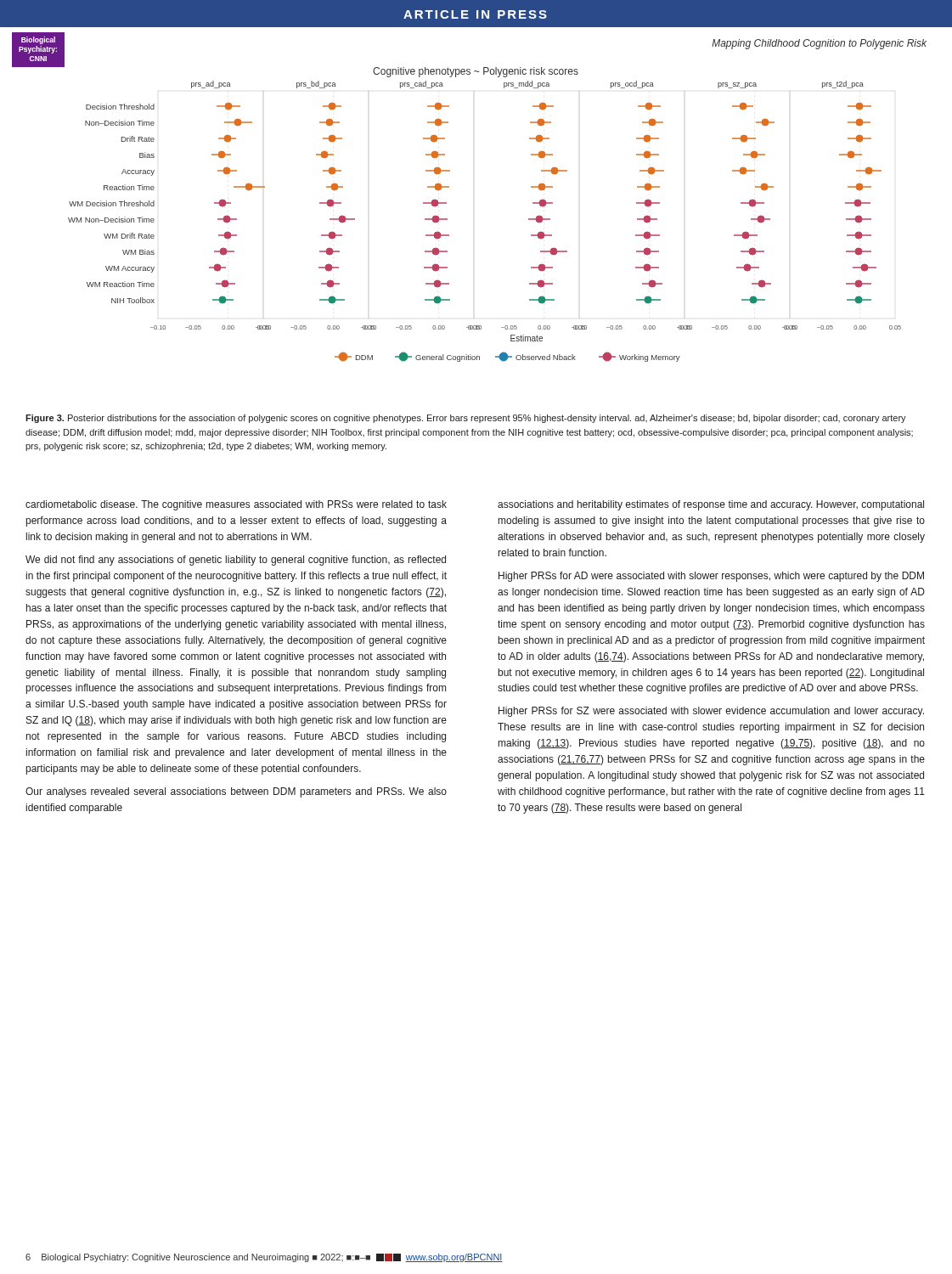Find the region starting "cardiometabolic disease. The cognitive"
The image size is (952, 1274).
click(236, 657)
